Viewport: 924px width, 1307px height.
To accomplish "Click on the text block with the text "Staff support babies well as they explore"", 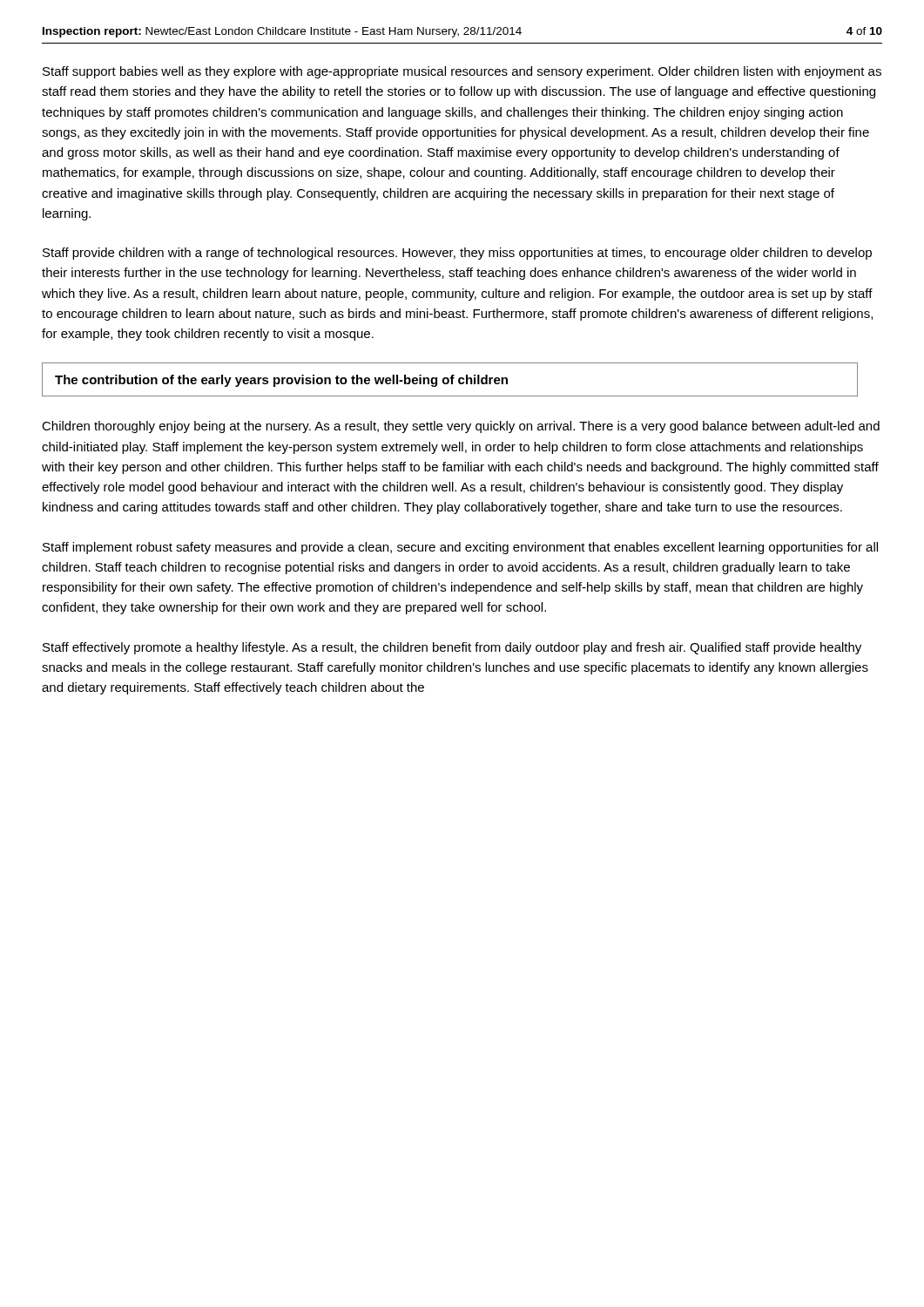I will [462, 142].
